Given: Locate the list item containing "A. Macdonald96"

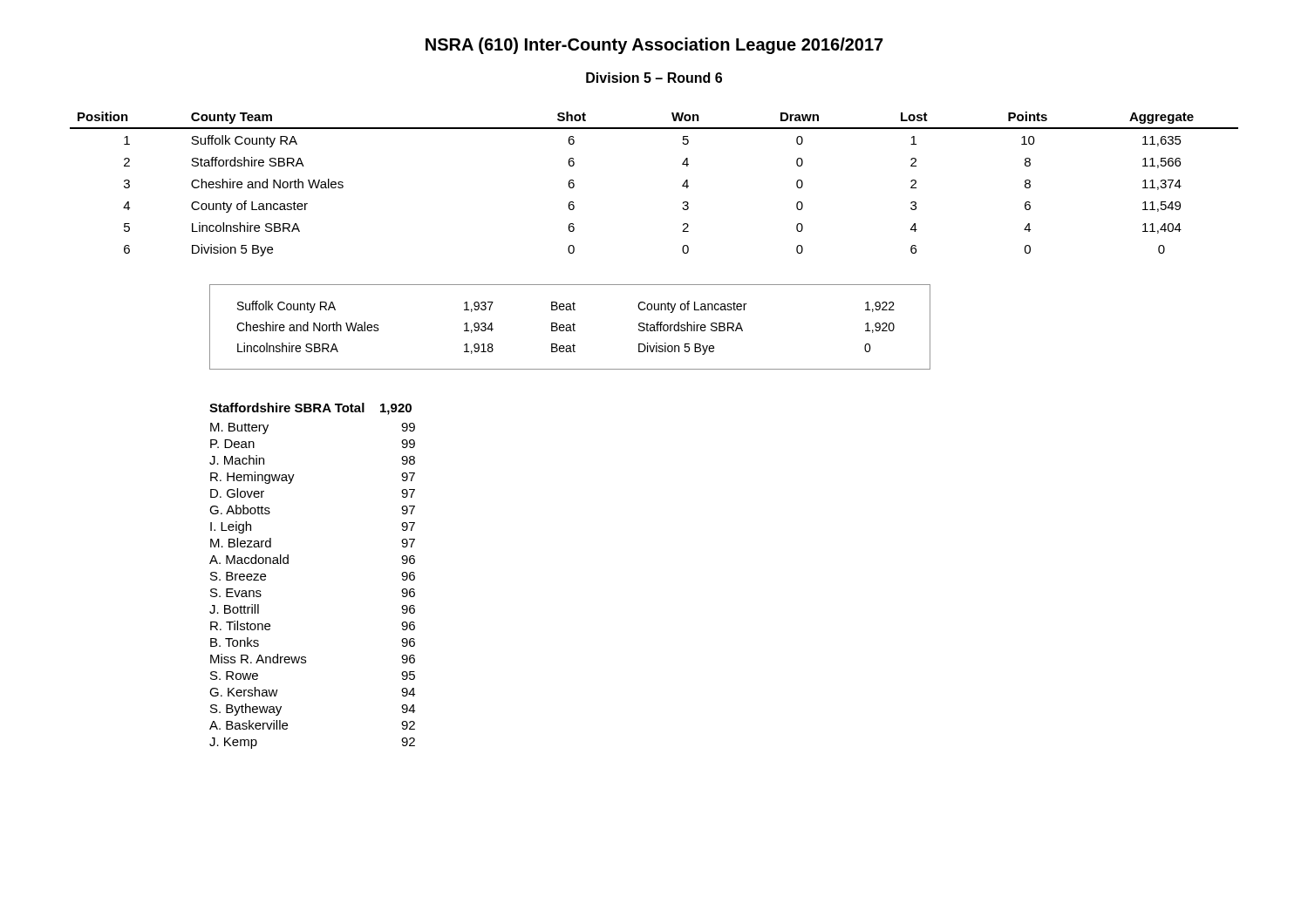Looking at the screenshot, I should [x=246, y=558].
